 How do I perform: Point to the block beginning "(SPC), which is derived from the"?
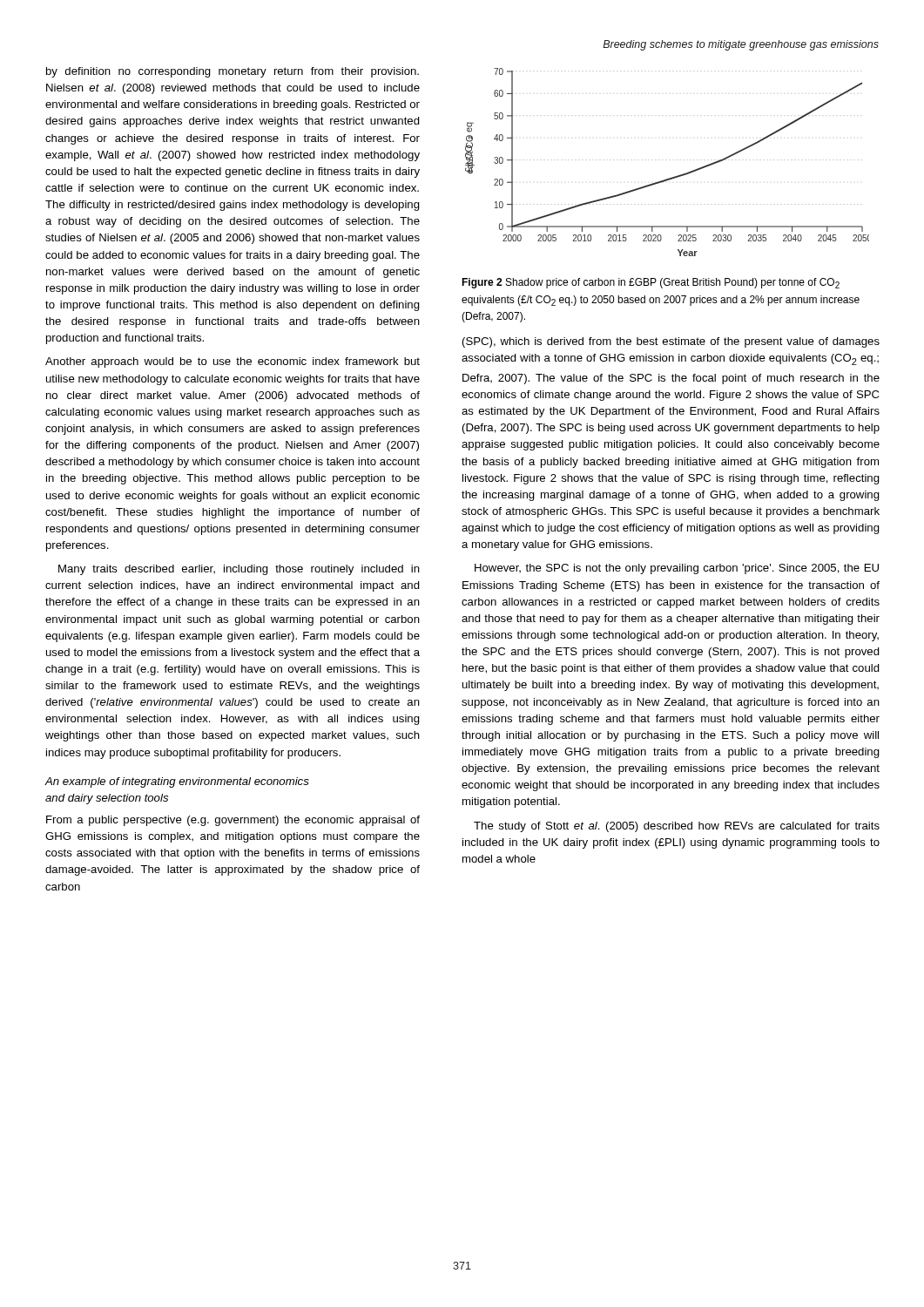[x=671, y=443]
